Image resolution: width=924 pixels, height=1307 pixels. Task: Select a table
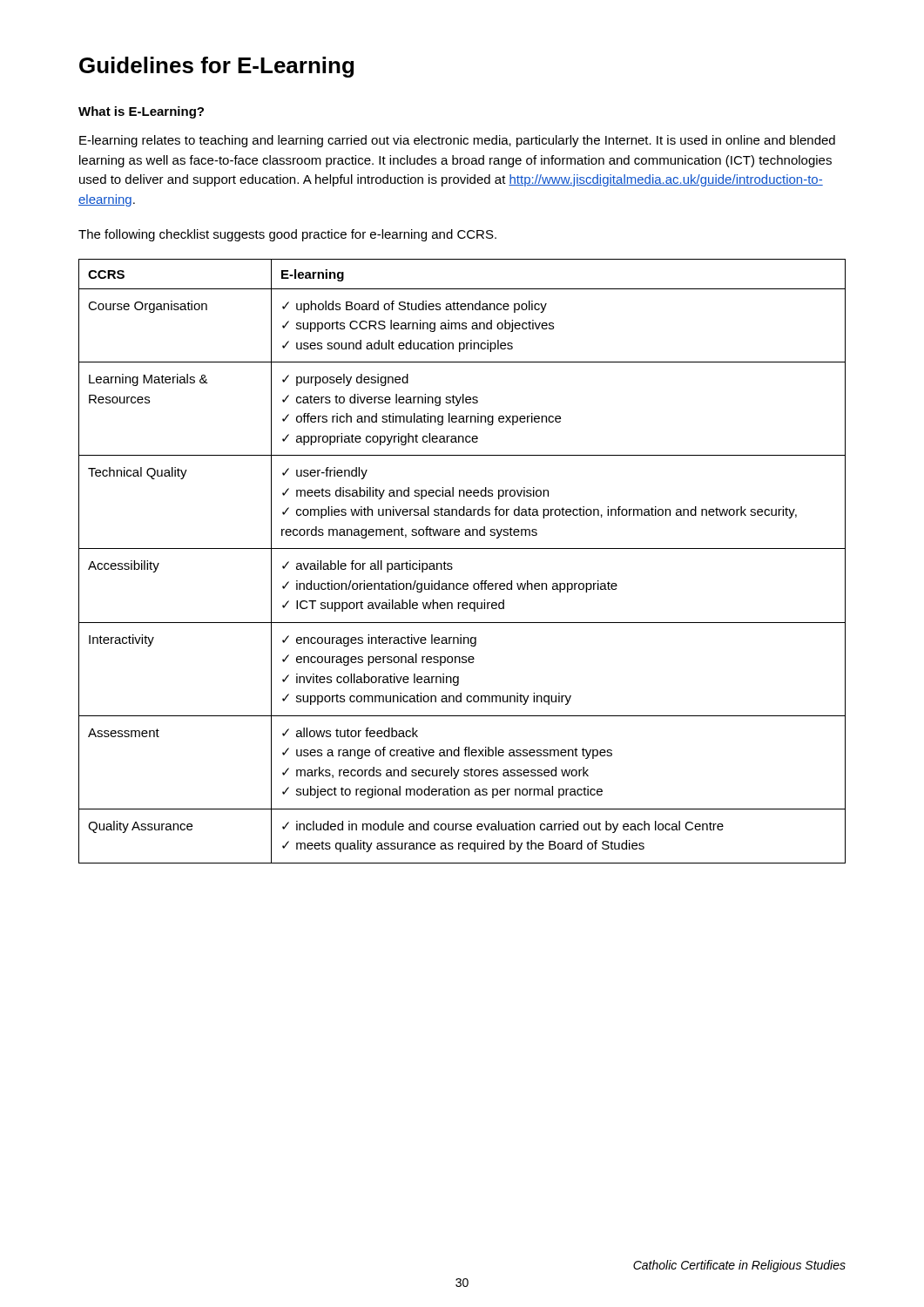pyautogui.click(x=462, y=561)
